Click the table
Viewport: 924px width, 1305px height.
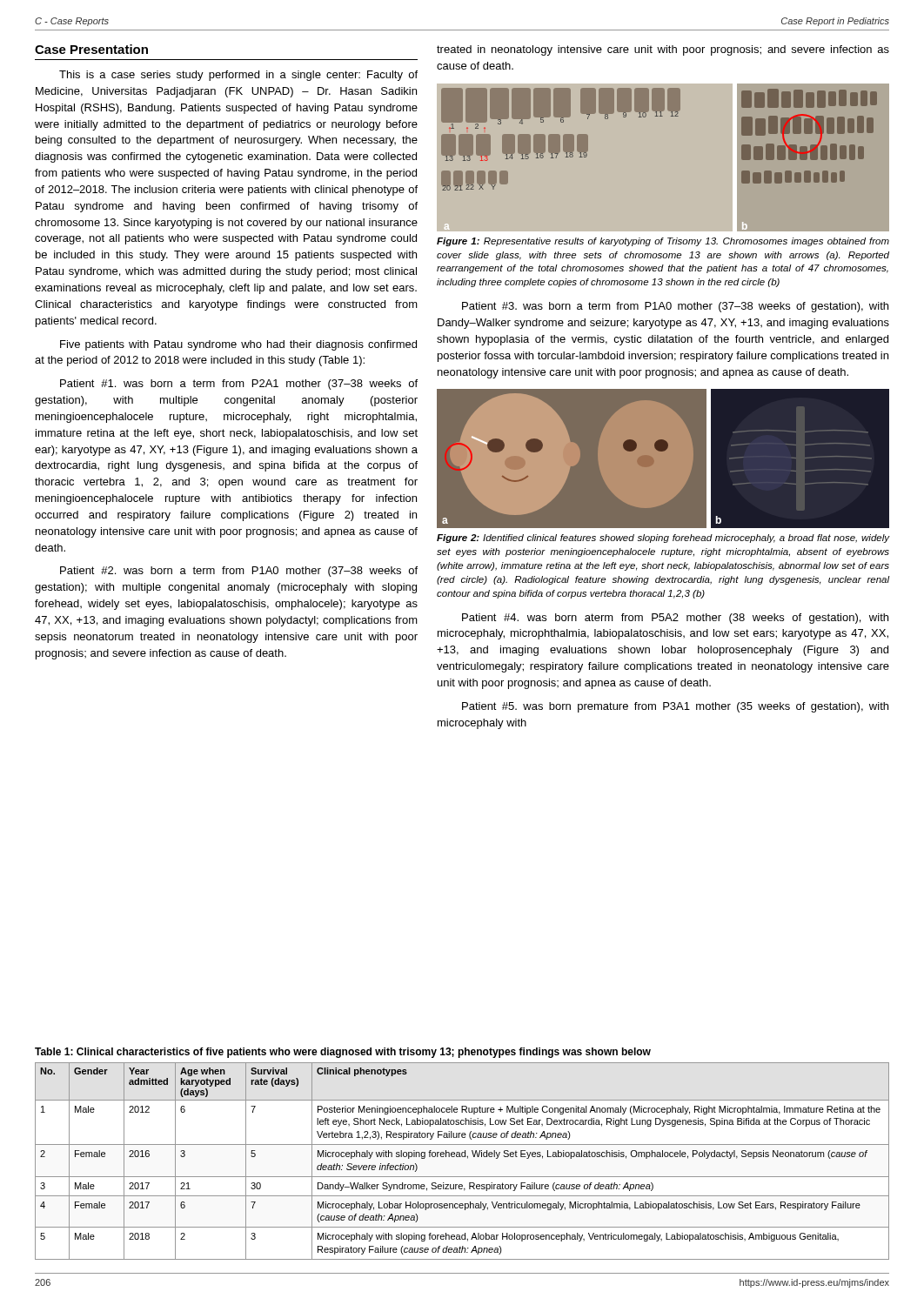(462, 1161)
